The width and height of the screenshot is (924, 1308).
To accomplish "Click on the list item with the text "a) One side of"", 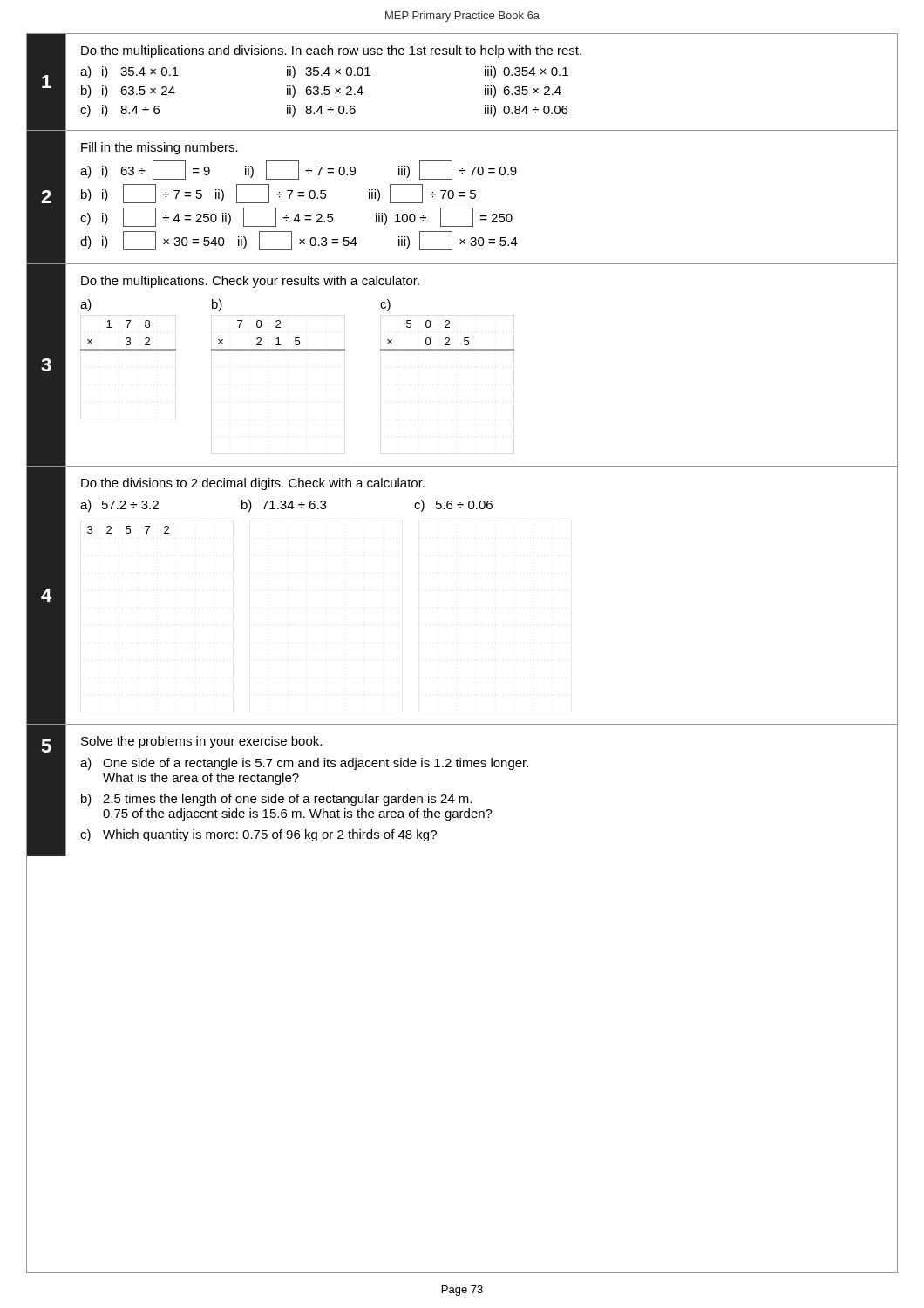I will (x=305, y=770).
